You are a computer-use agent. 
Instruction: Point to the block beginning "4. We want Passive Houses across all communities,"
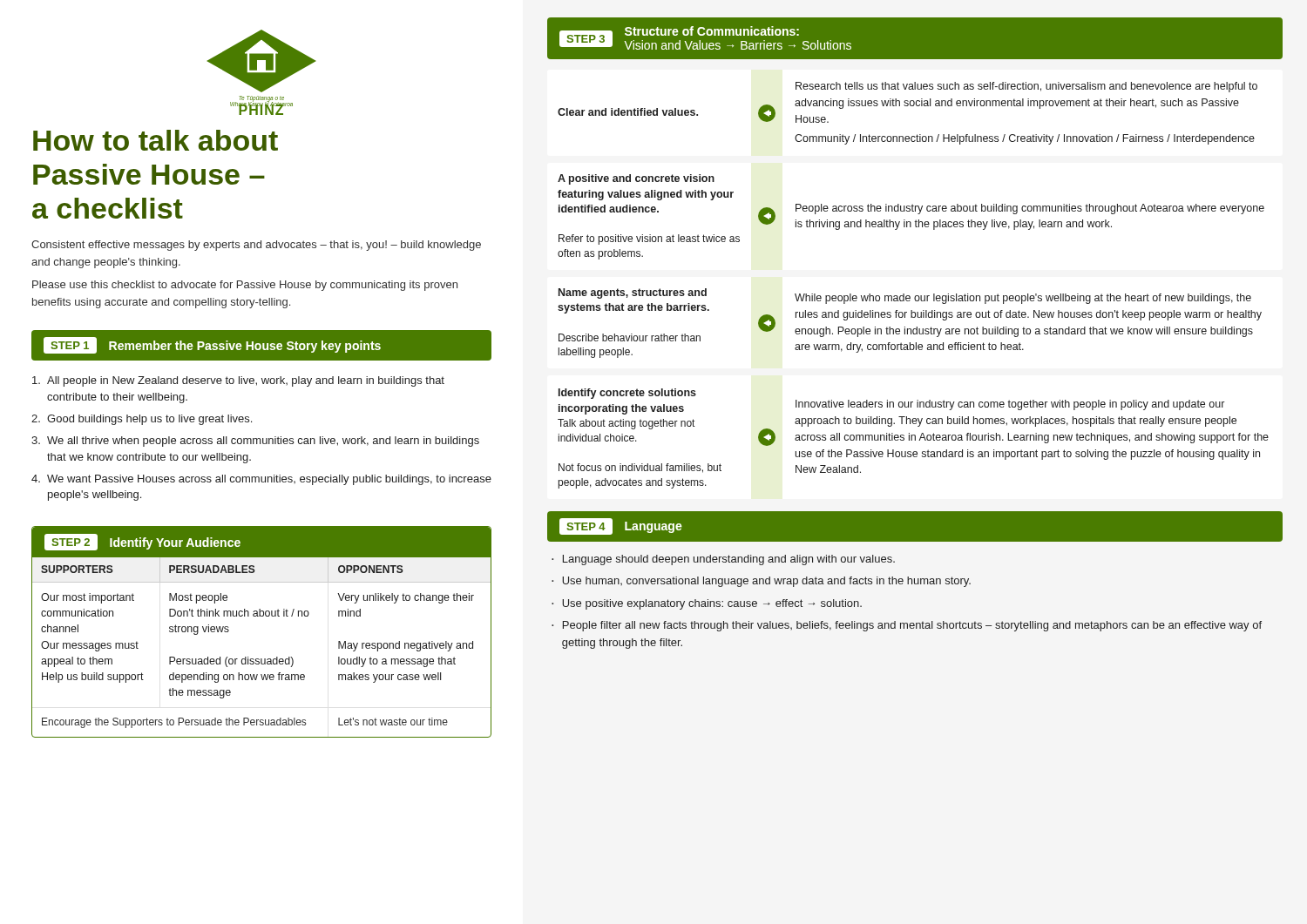tap(261, 487)
